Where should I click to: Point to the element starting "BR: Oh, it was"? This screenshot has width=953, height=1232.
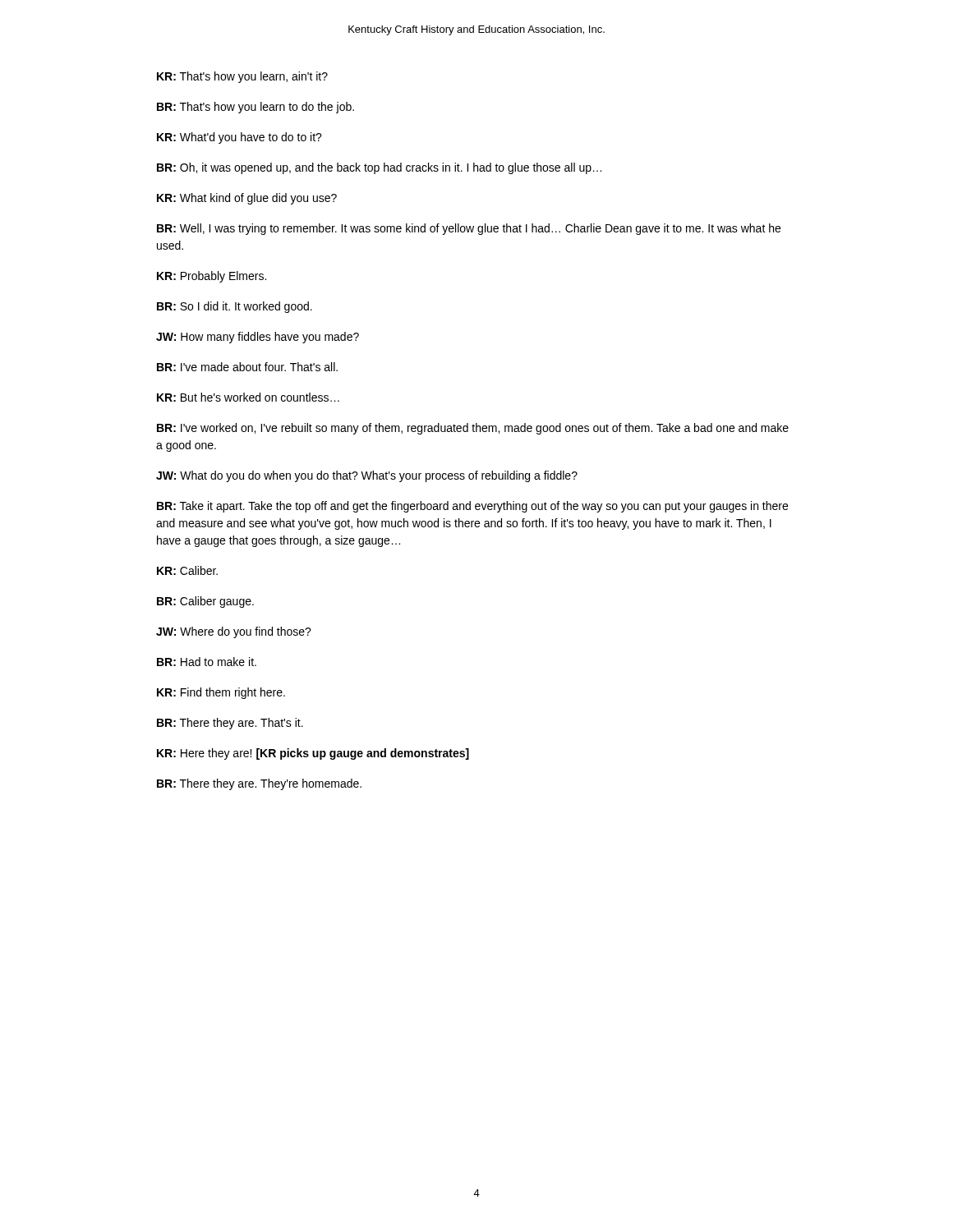pos(380,168)
